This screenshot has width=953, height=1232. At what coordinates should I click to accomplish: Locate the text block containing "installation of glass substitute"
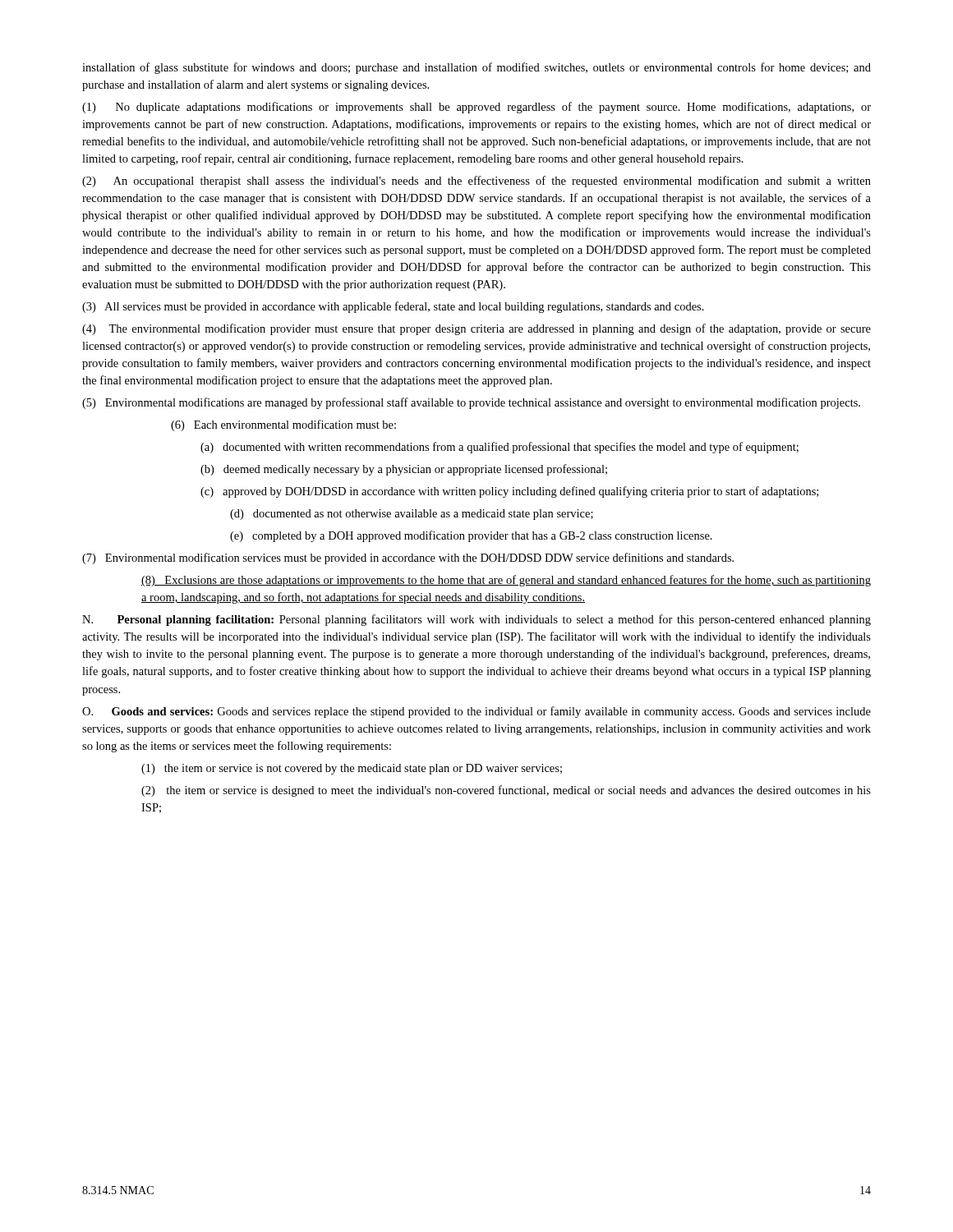coord(476,76)
